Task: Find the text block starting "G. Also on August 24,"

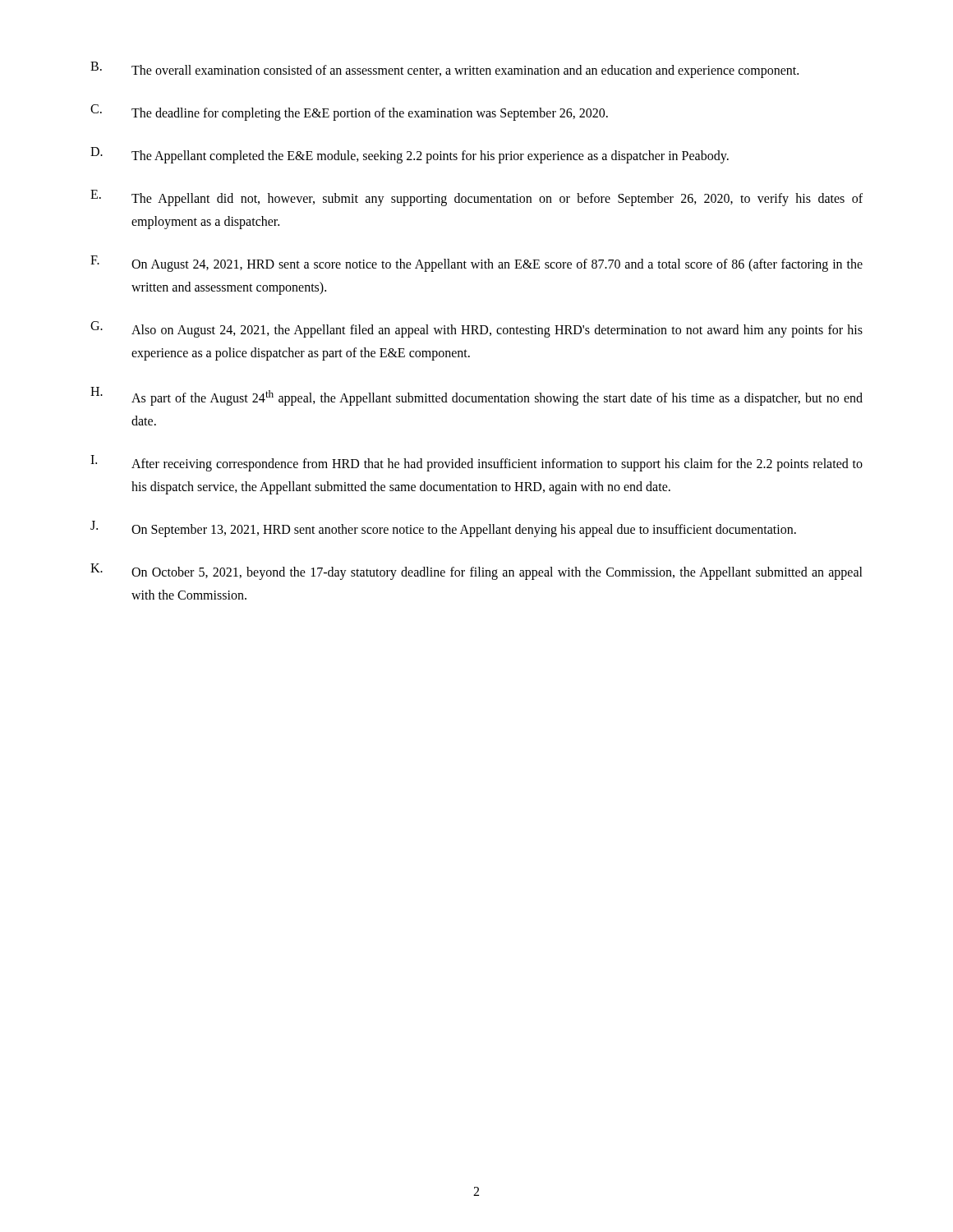Action: [476, 342]
